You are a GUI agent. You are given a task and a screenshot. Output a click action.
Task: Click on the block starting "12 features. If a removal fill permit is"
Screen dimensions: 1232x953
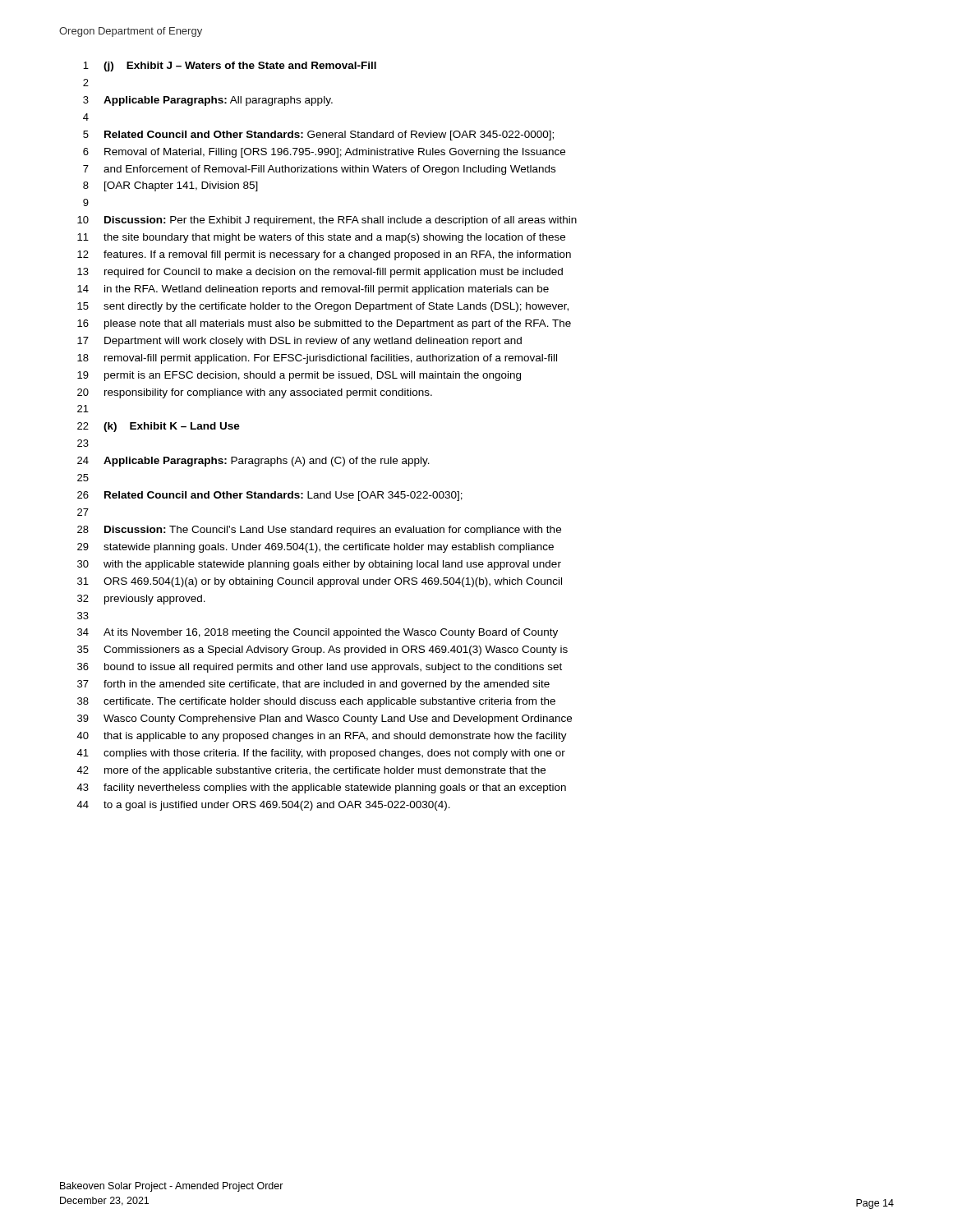476,255
